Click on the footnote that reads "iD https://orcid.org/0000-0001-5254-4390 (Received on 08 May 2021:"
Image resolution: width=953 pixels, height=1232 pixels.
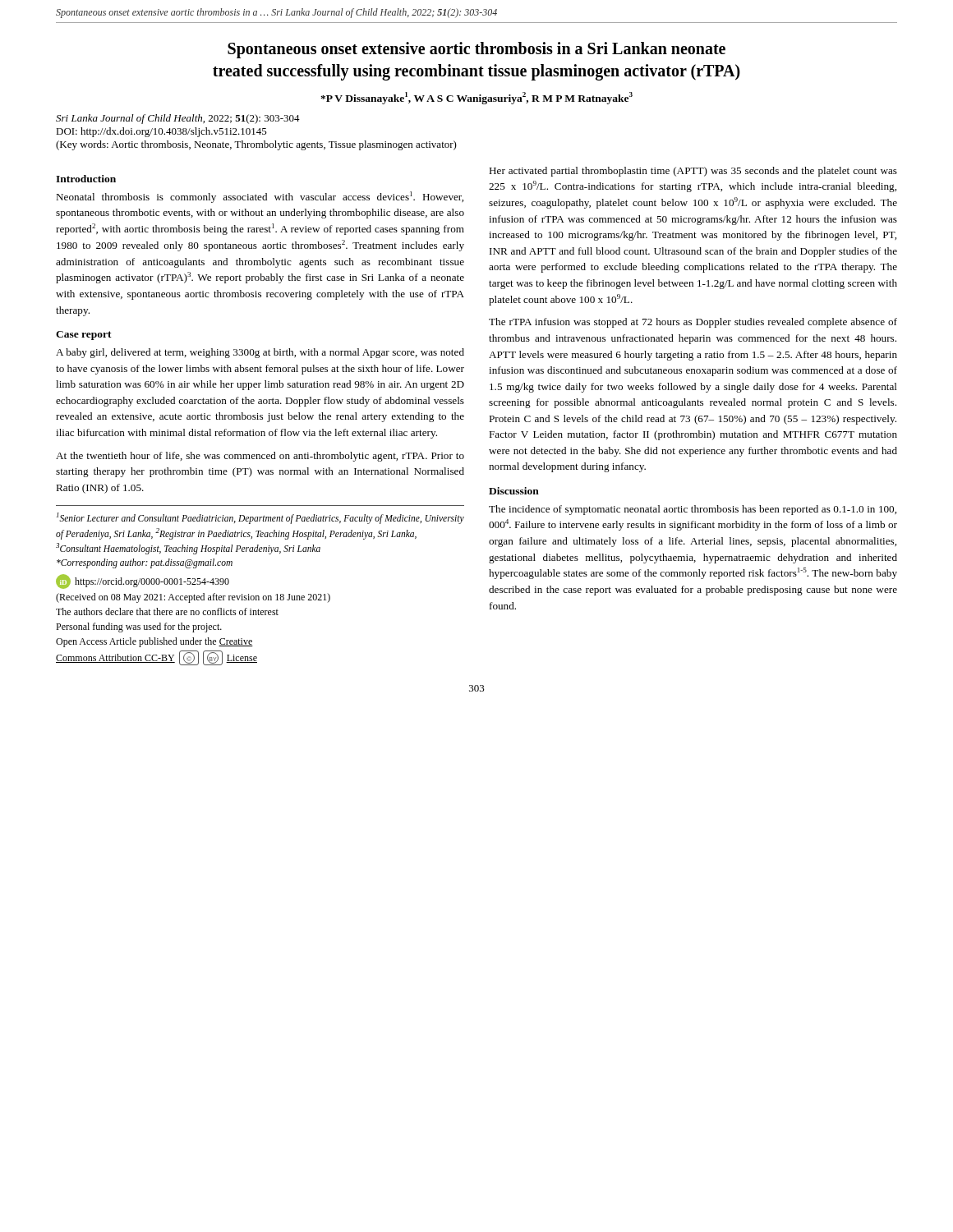click(260, 620)
